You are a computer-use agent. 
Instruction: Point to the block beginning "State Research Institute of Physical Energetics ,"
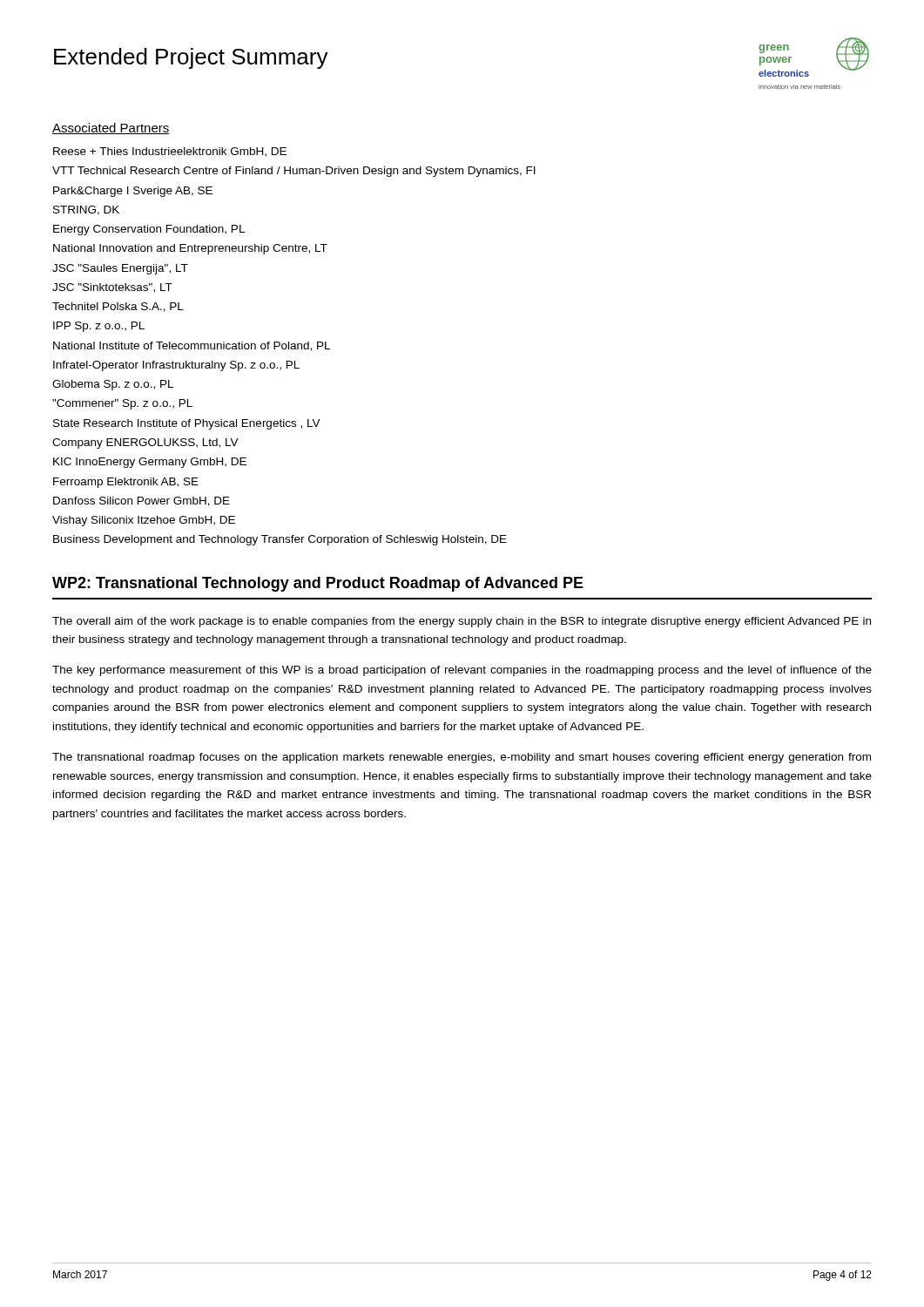pyautogui.click(x=187, y=424)
